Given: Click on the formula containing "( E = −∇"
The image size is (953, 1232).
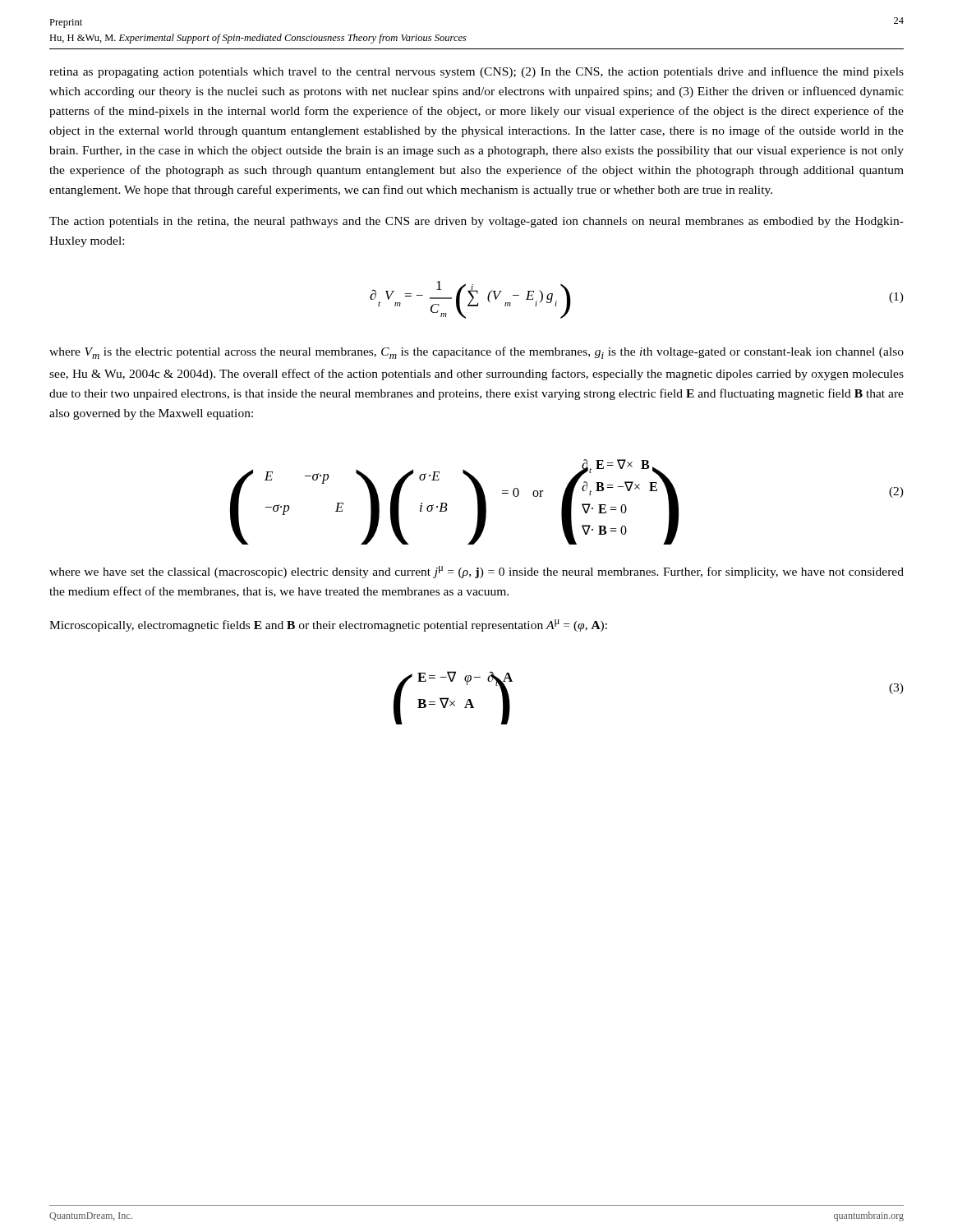Looking at the screenshot, I should pyautogui.click(x=476, y=687).
